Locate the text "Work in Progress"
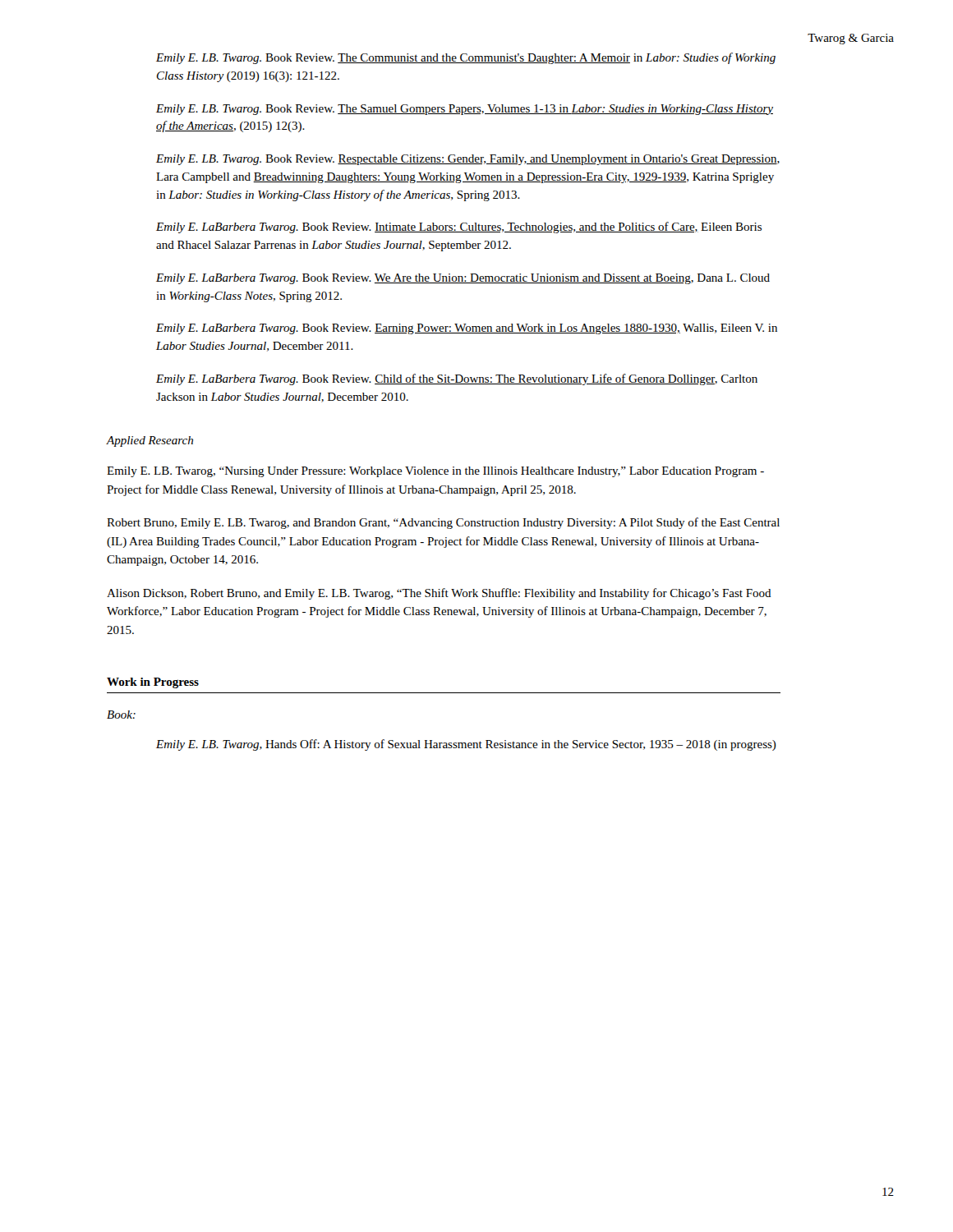Image resolution: width=953 pixels, height=1232 pixels. pos(153,682)
